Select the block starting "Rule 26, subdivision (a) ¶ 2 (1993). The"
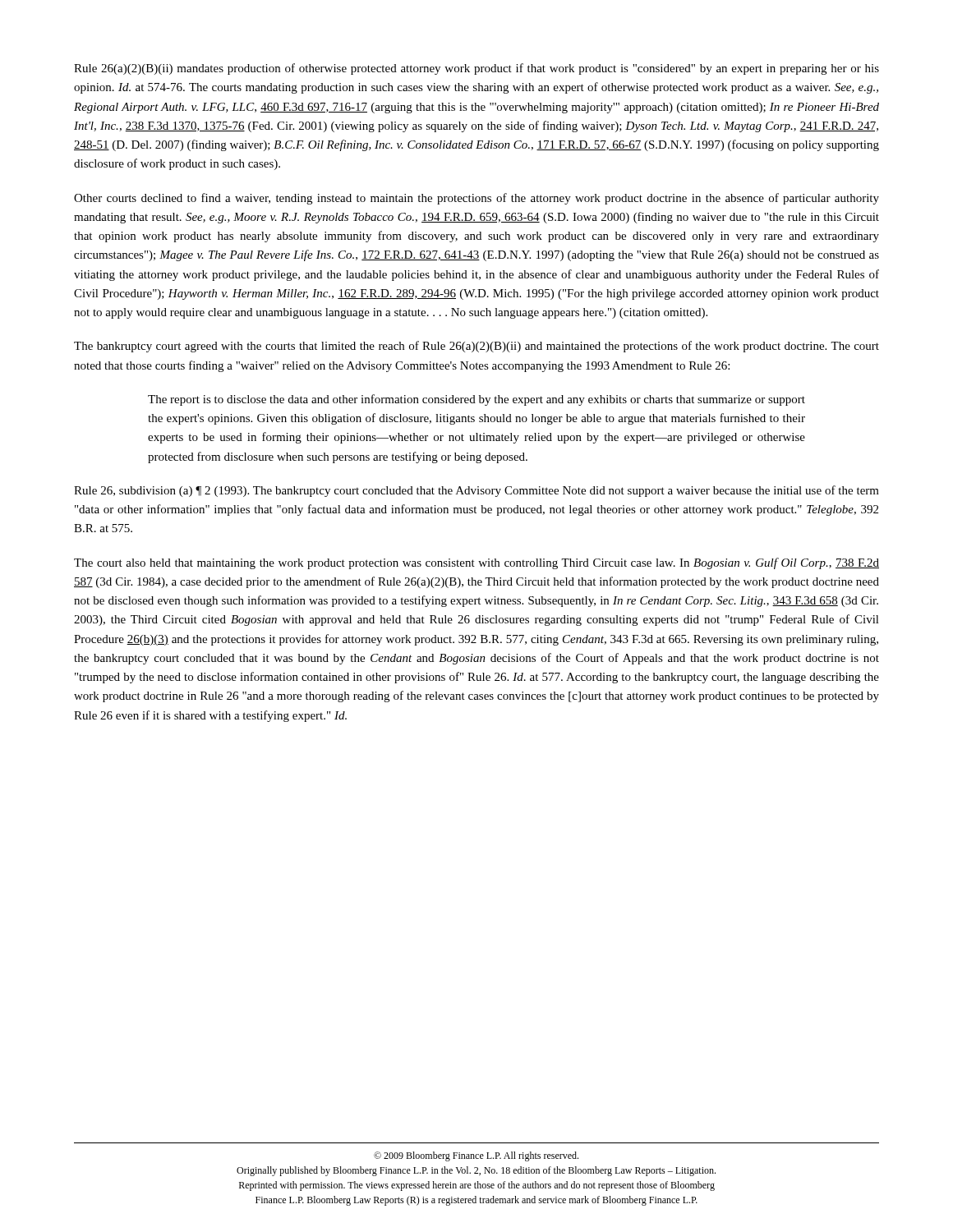953x1232 pixels. [476, 509]
